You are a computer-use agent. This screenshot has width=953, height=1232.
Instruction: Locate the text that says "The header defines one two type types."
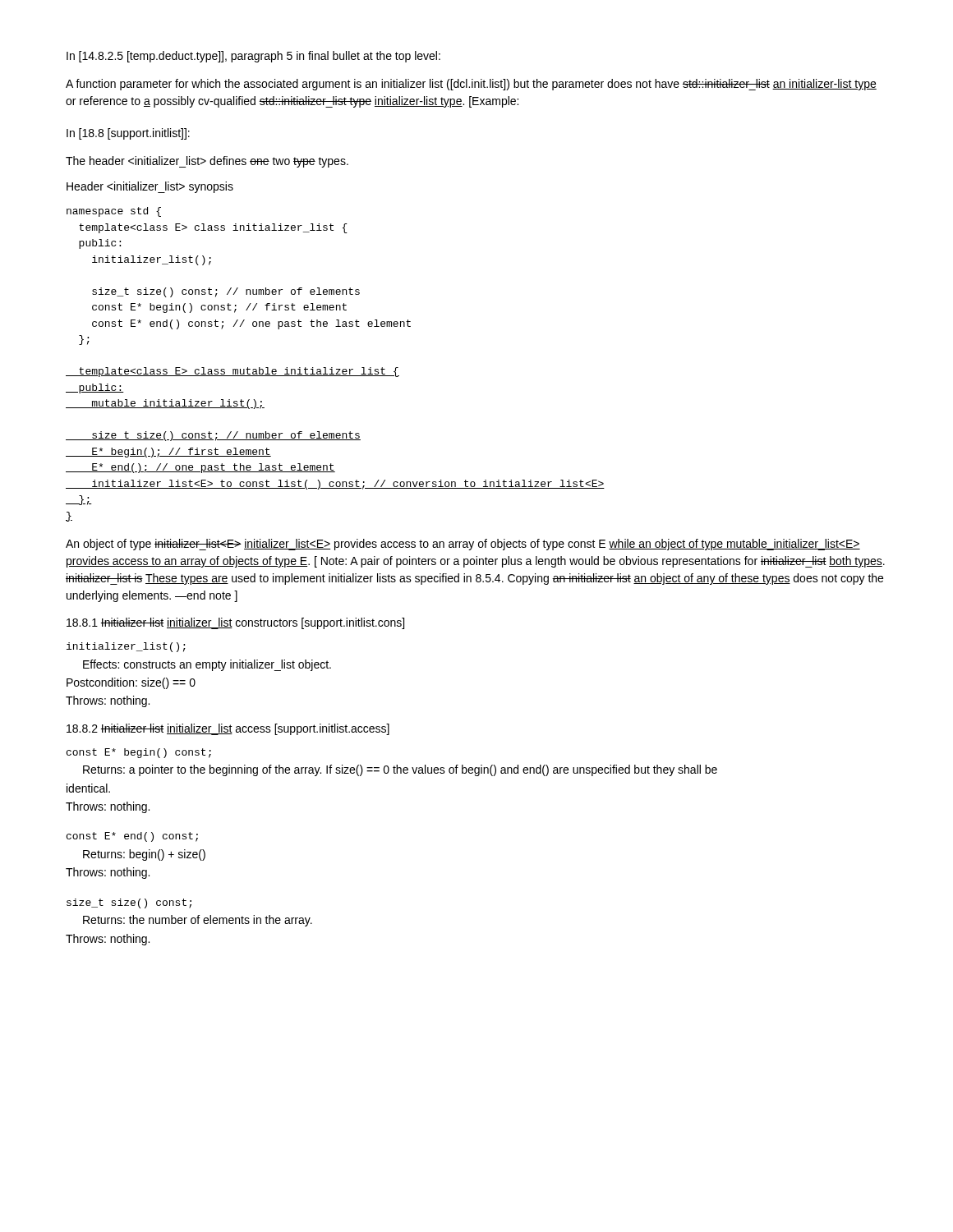[x=207, y=161]
